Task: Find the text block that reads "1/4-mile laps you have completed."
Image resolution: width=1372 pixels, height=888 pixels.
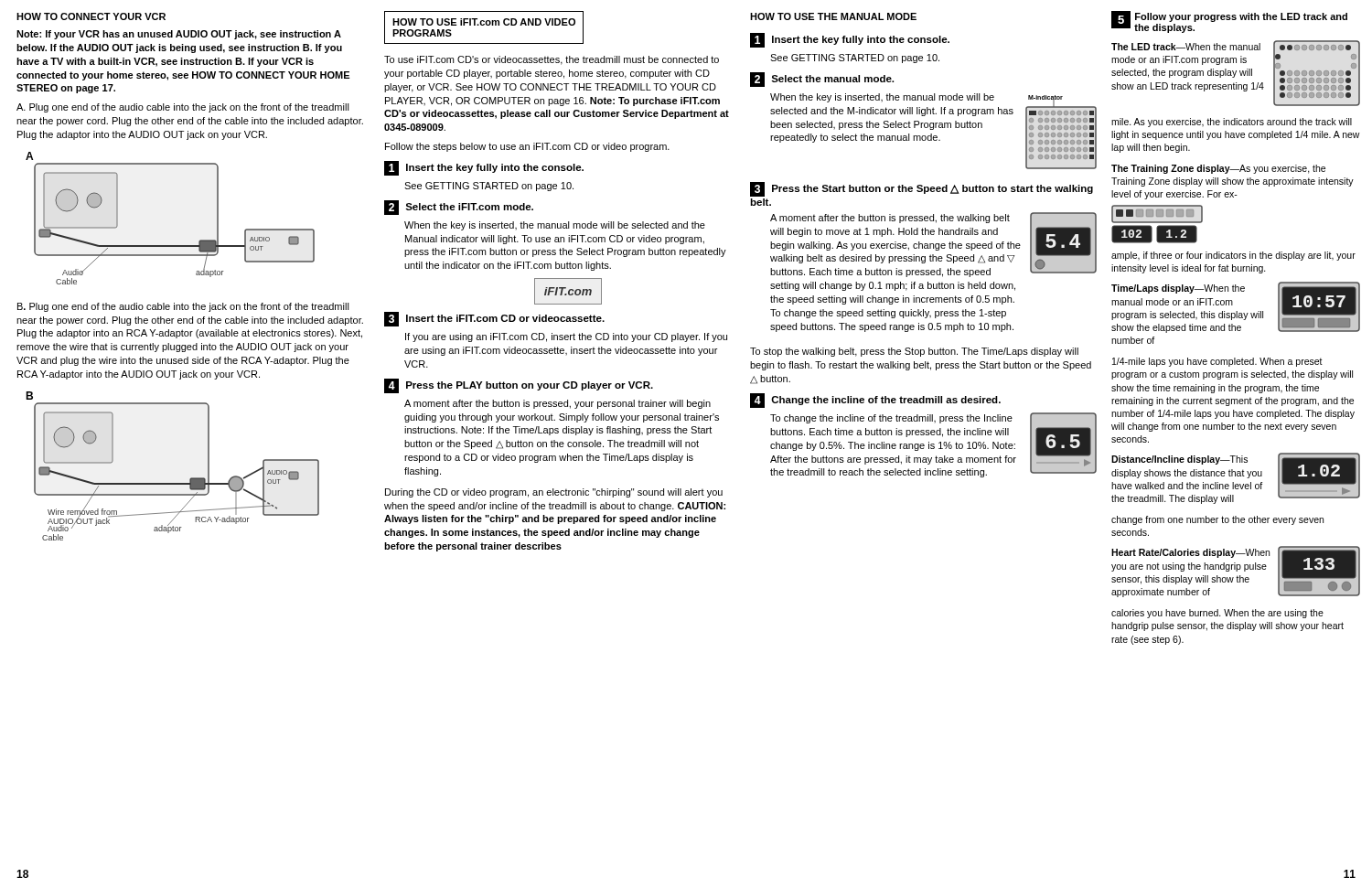Action: (1236, 400)
